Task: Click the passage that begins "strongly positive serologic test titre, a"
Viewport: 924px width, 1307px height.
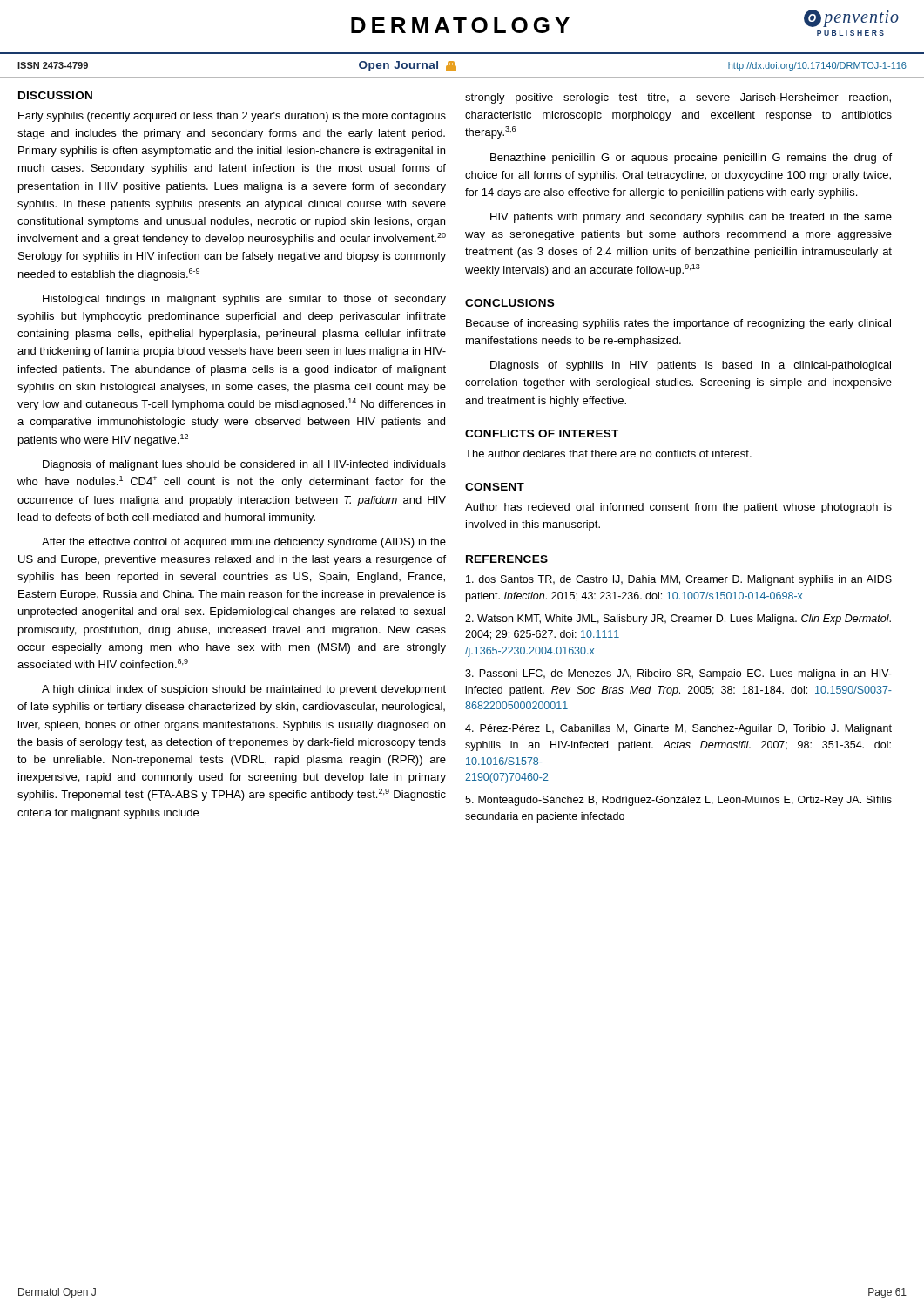Action: click(x=678, y=115)
